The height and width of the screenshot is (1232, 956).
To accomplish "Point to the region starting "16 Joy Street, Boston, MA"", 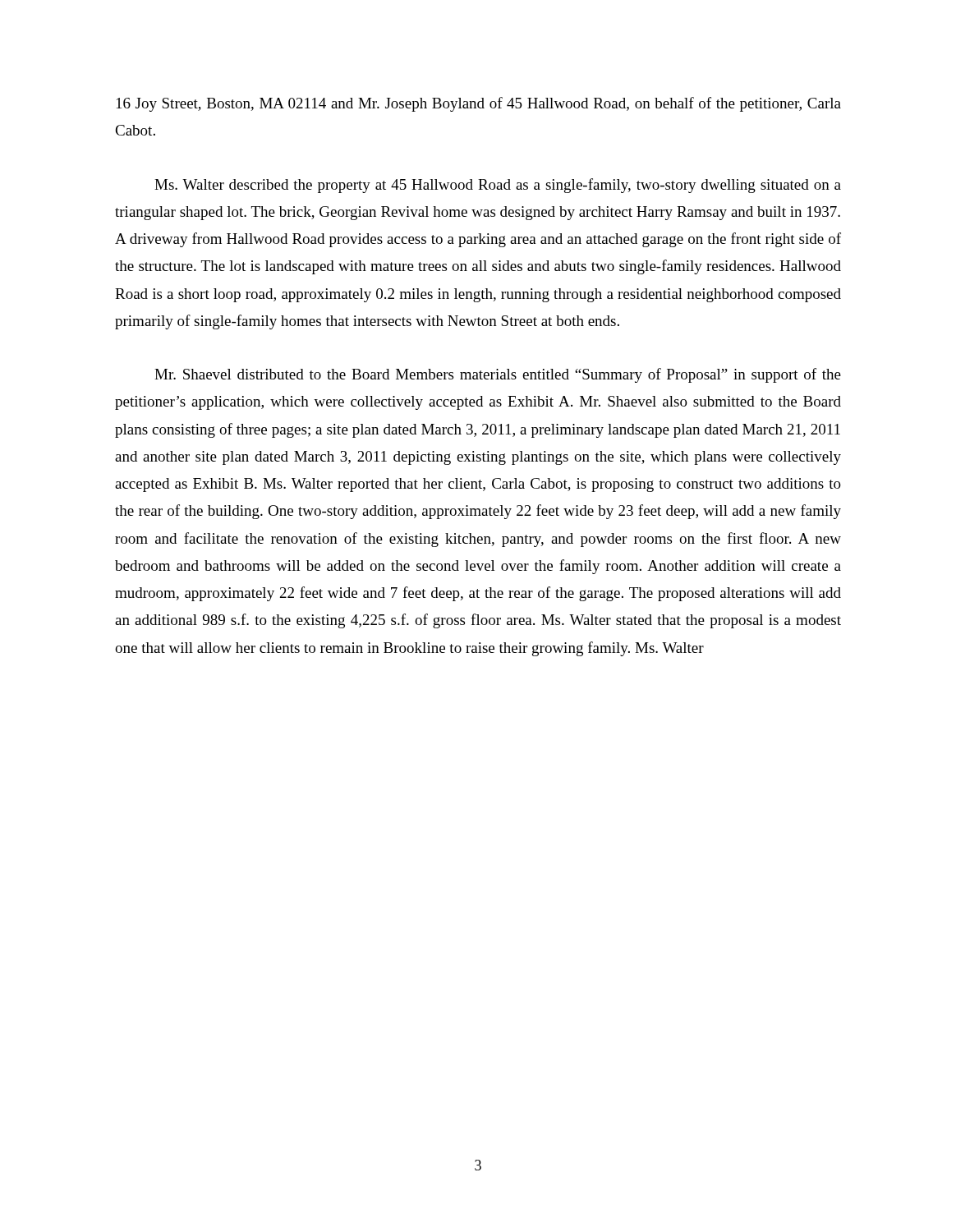I will click(478, 117).
